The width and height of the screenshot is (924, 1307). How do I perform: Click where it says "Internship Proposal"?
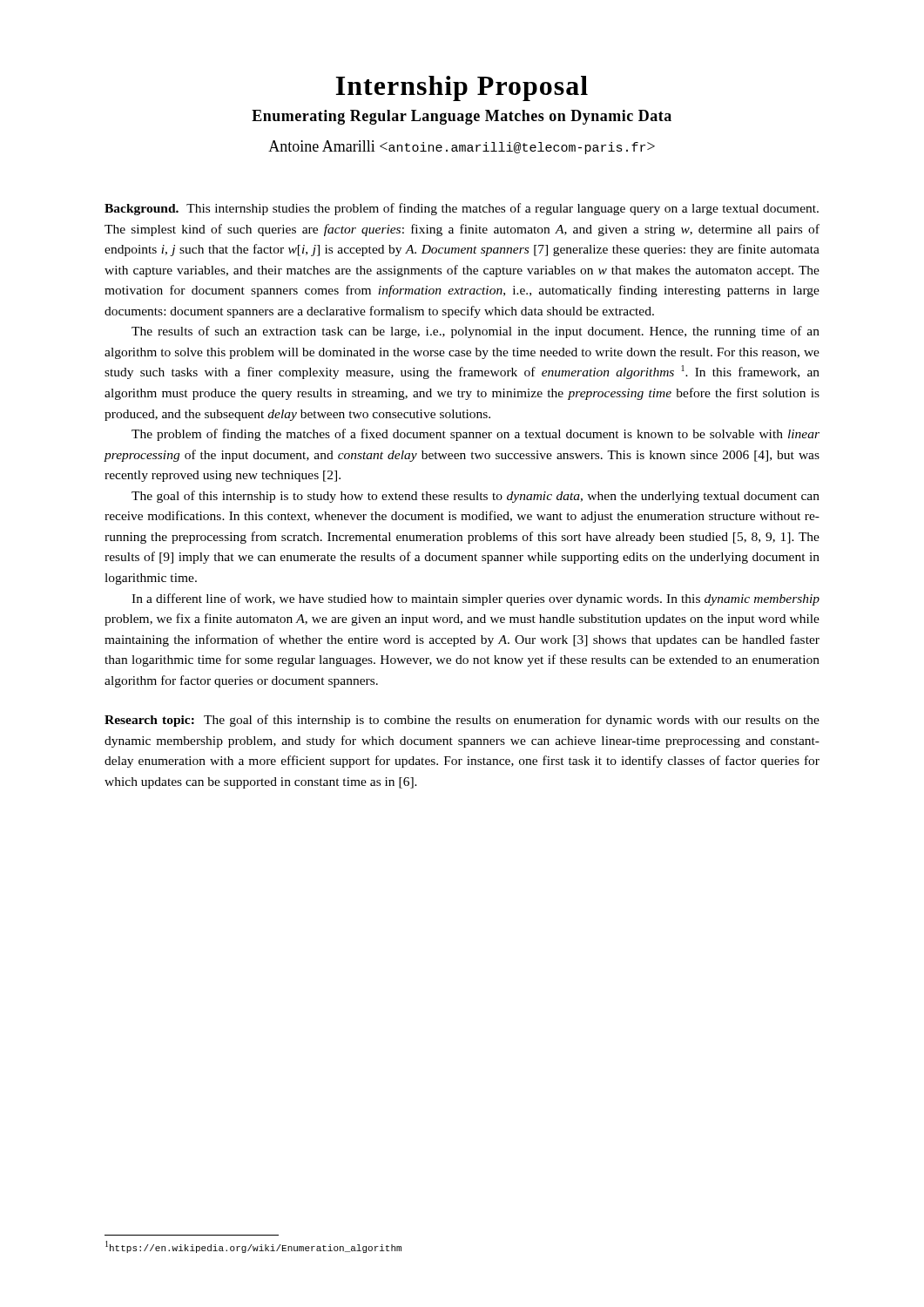pos(462,86)
